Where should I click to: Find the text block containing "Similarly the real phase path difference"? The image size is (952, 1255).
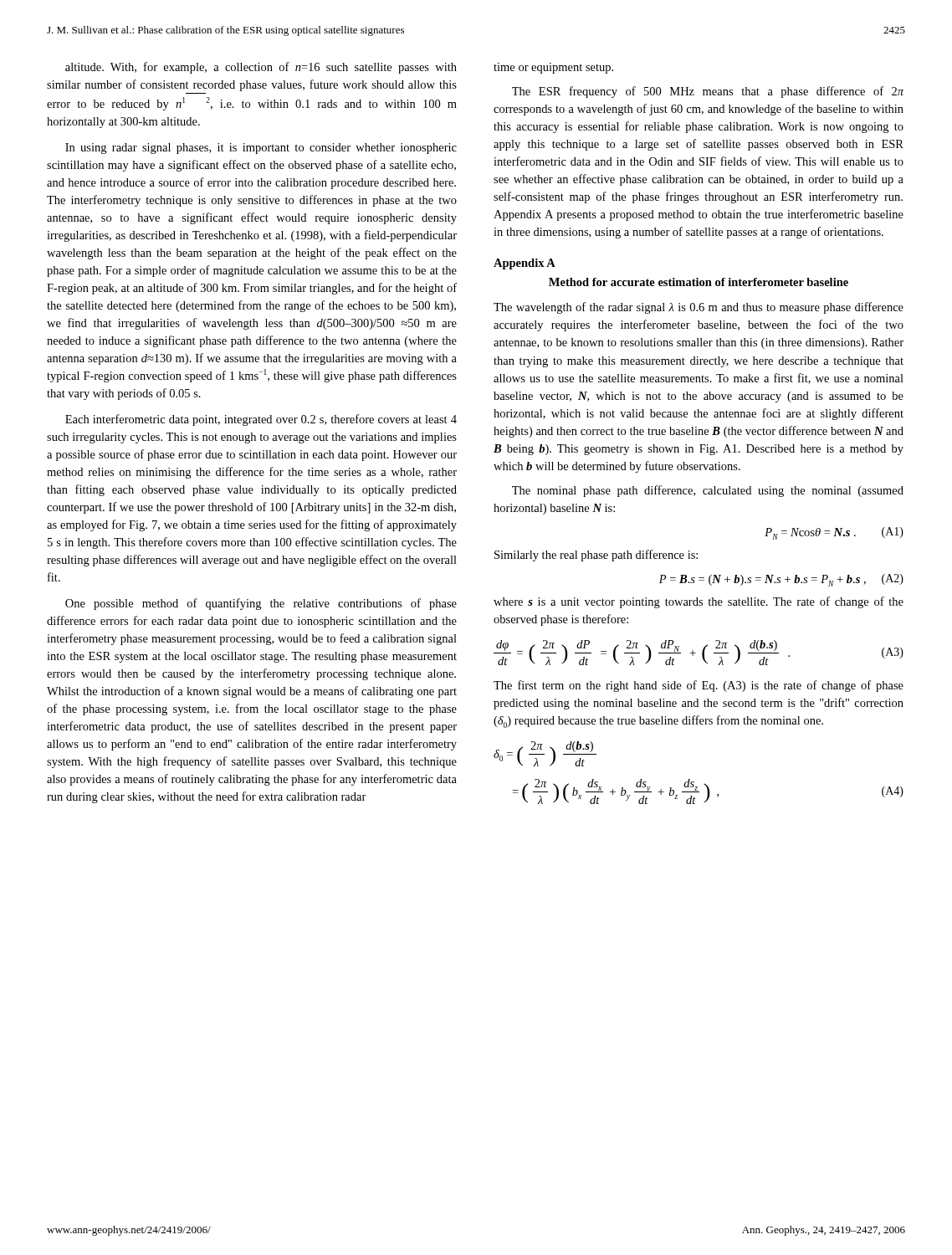(699, 555)
